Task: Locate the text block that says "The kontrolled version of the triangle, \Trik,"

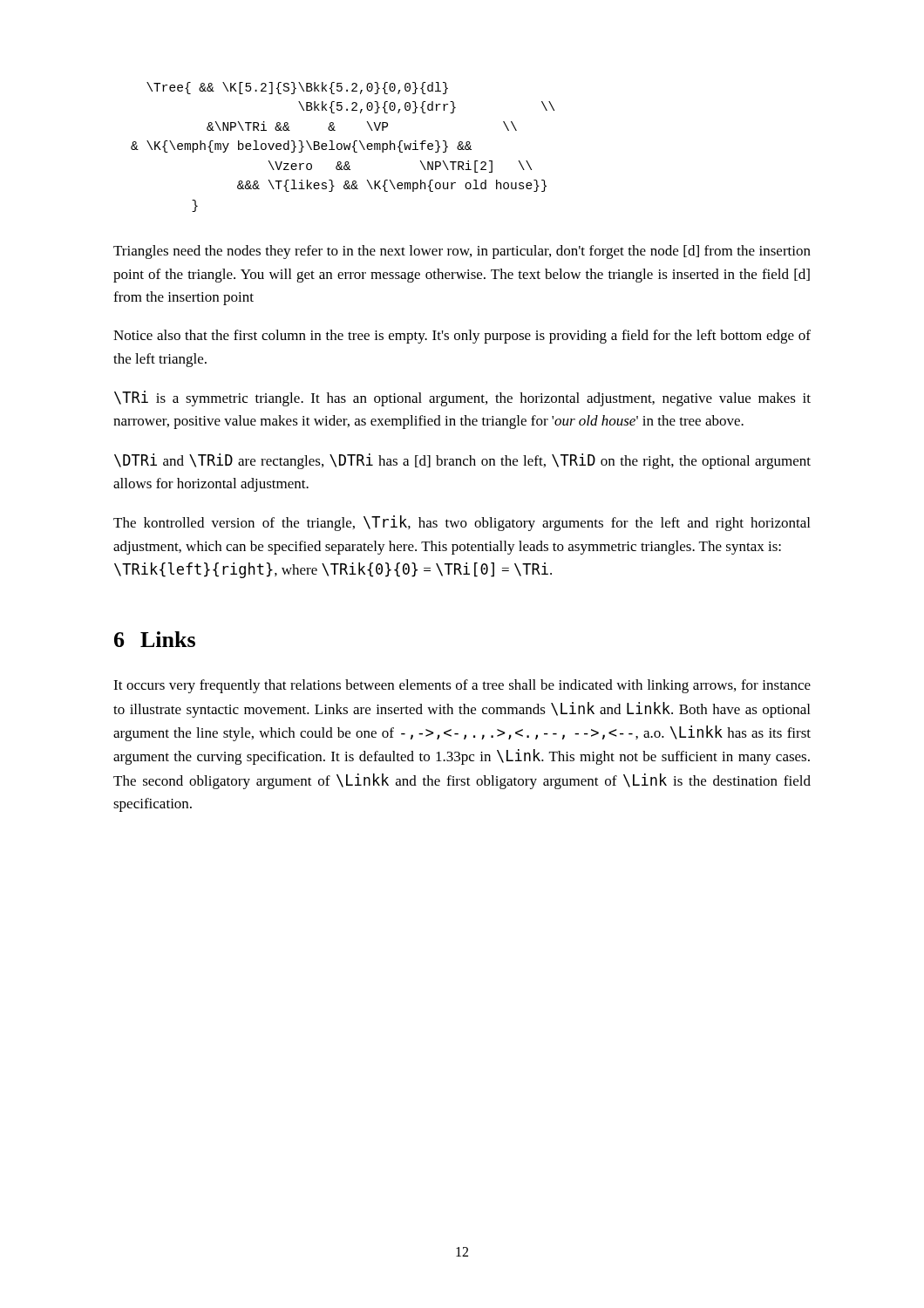Action: [x=462, y=546]
